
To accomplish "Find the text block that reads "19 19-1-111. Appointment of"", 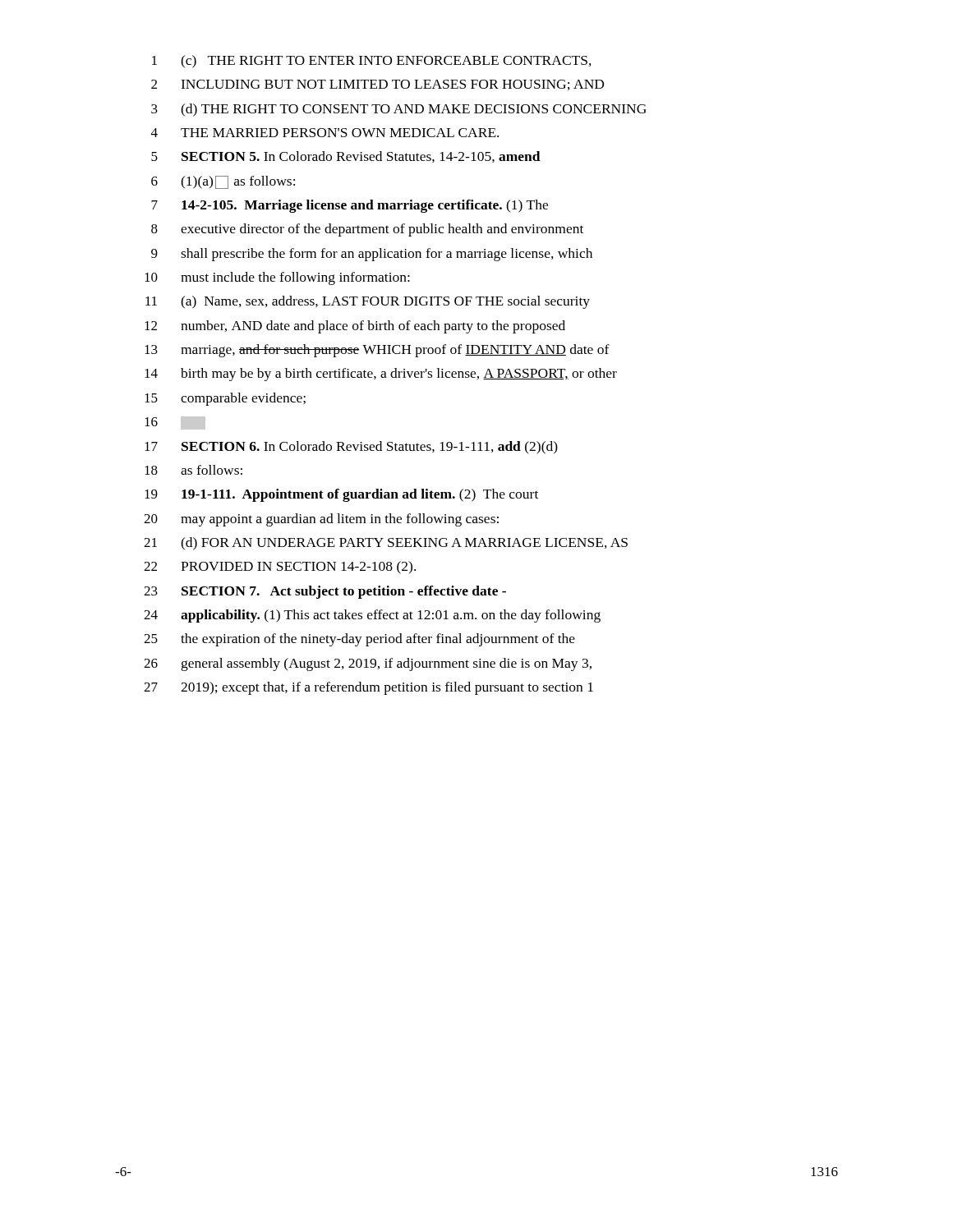I will click(476, 494).
